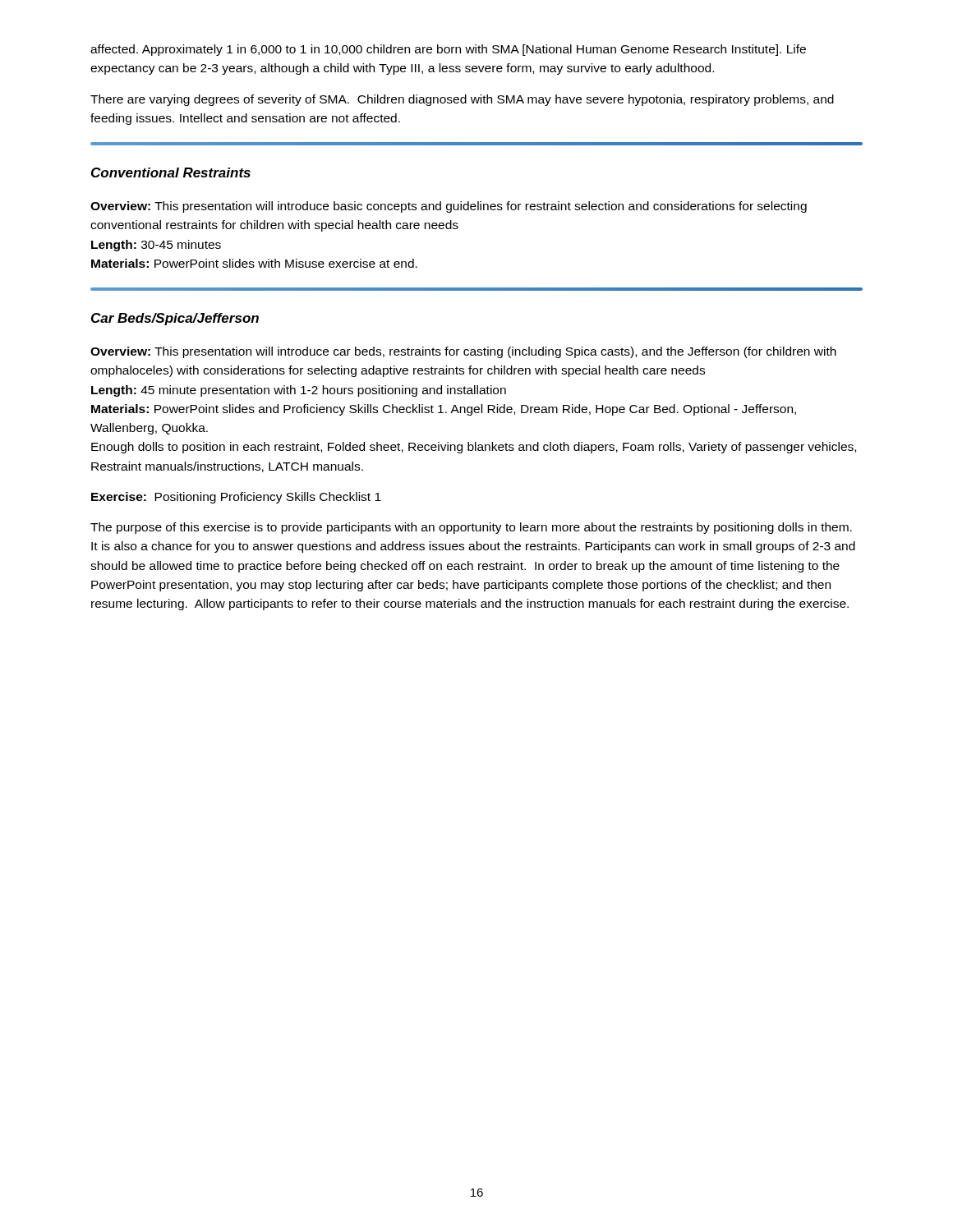Select the text block with the text "There are varying degrees of"
953x1232 pixels.
pos(462,108)
